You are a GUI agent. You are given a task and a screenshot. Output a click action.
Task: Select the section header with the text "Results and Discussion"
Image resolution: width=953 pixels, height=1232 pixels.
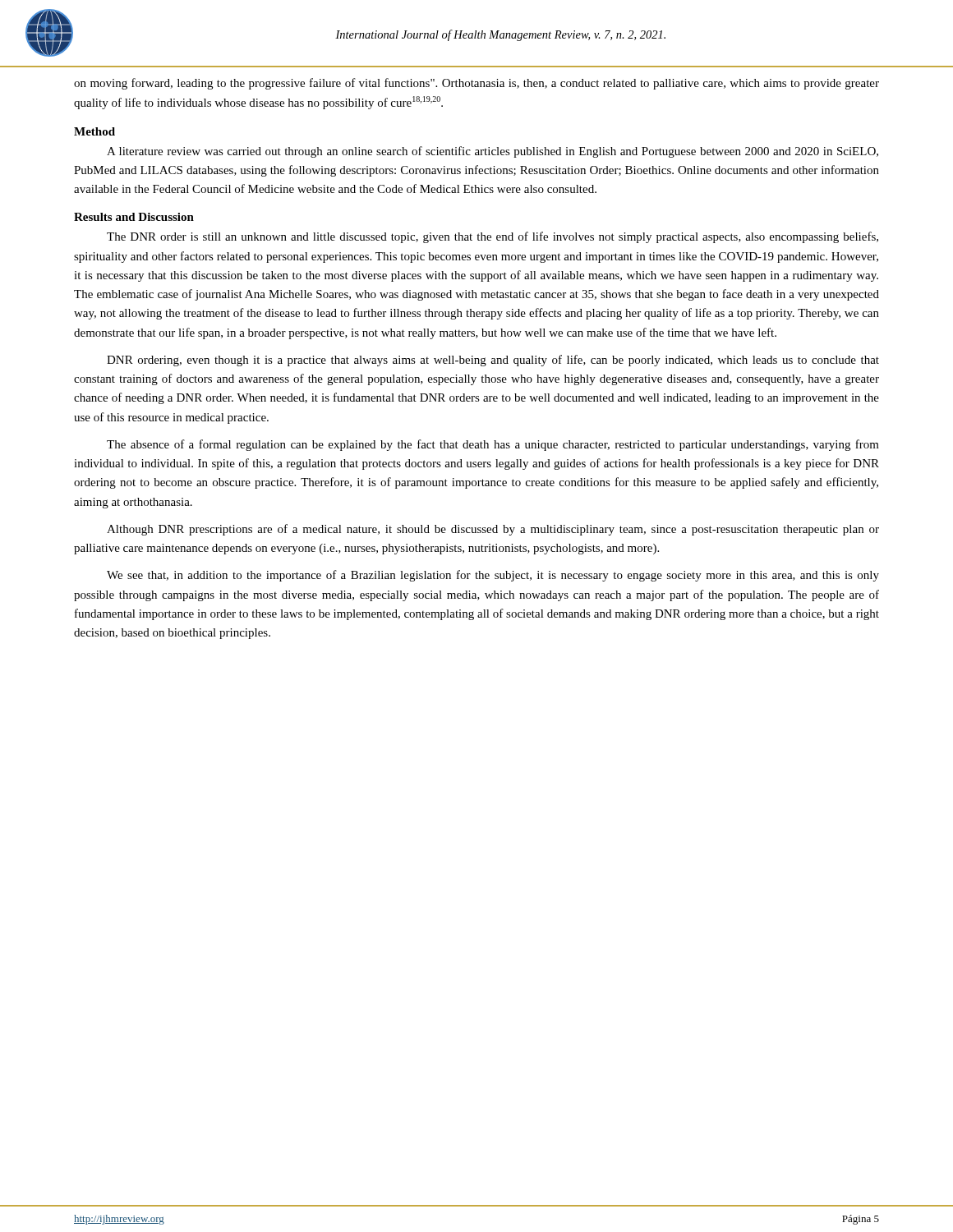(x=134, y=217)
